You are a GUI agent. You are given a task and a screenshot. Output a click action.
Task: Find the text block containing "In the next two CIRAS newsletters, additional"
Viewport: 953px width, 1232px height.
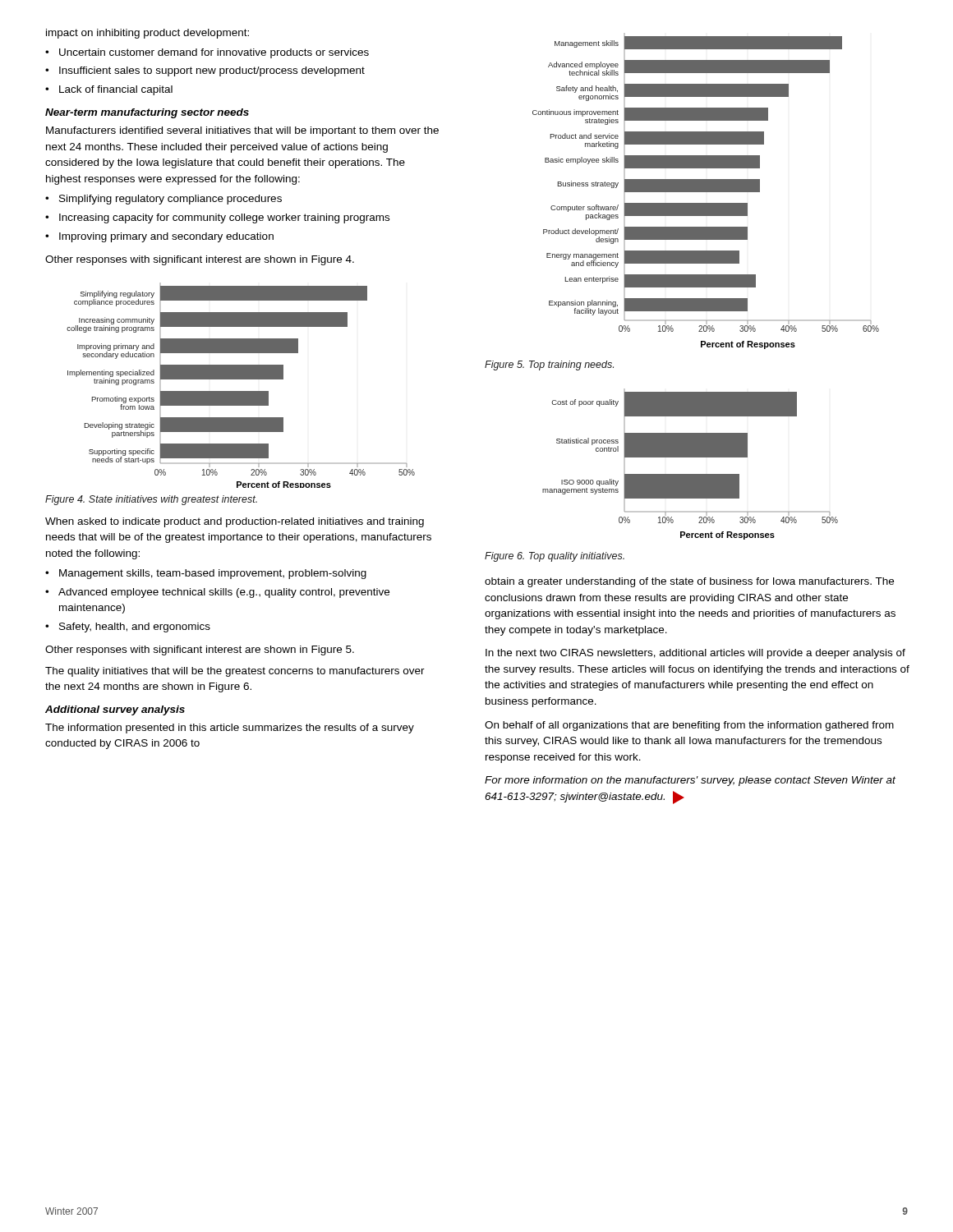[x=697, y=677]
